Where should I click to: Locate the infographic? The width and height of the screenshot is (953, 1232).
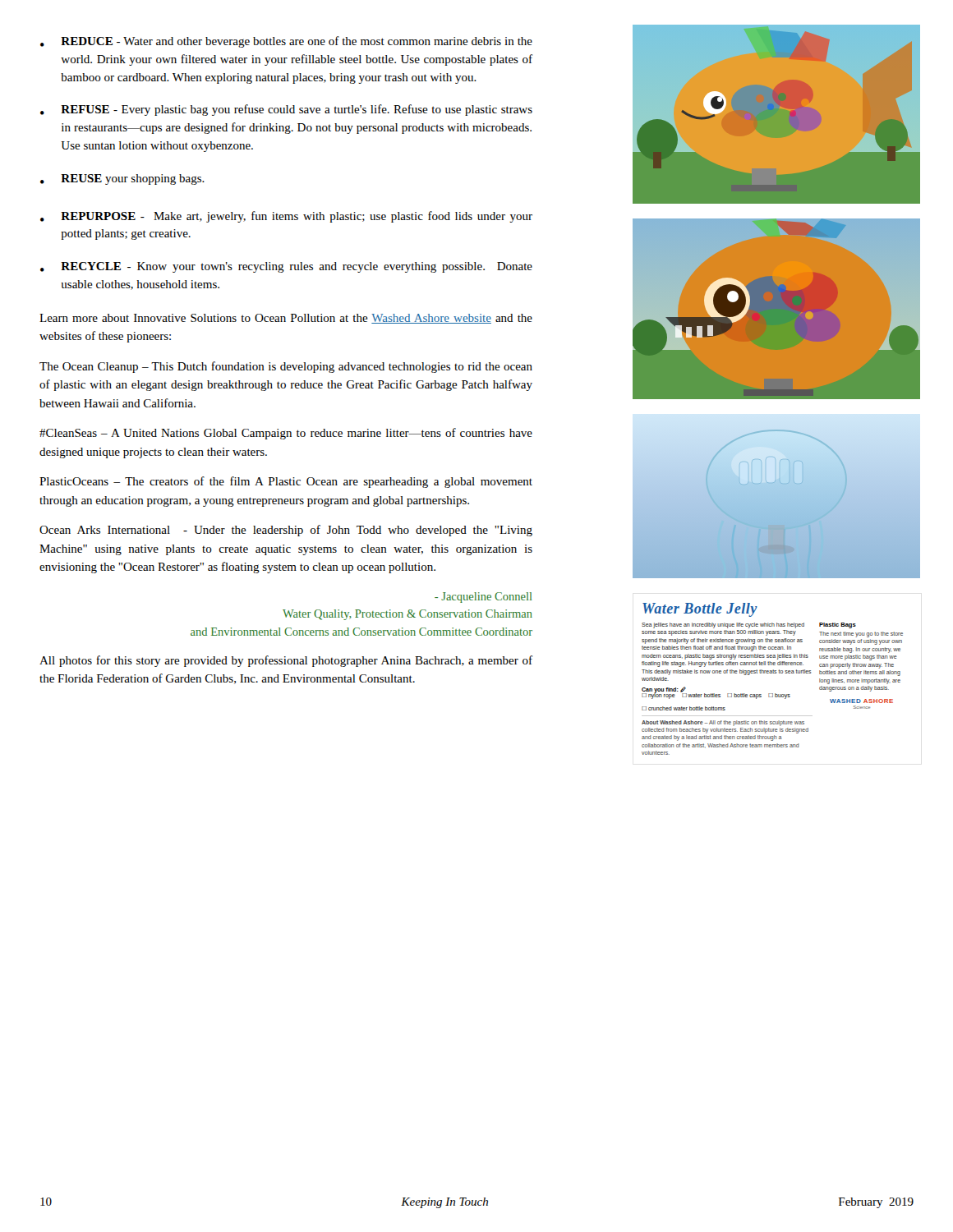pos(777,679)
